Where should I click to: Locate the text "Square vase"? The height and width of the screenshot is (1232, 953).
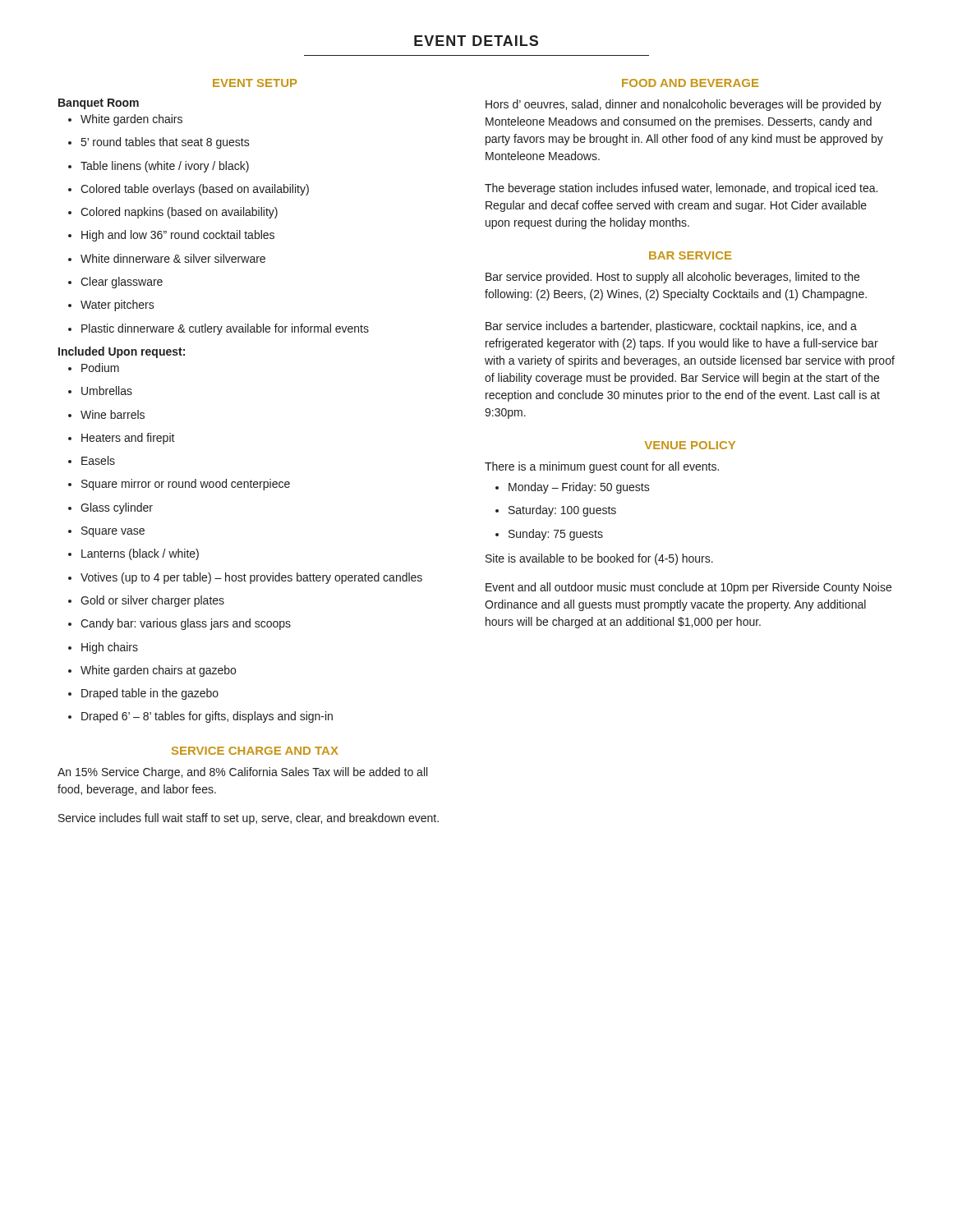[x=106, y=532]
